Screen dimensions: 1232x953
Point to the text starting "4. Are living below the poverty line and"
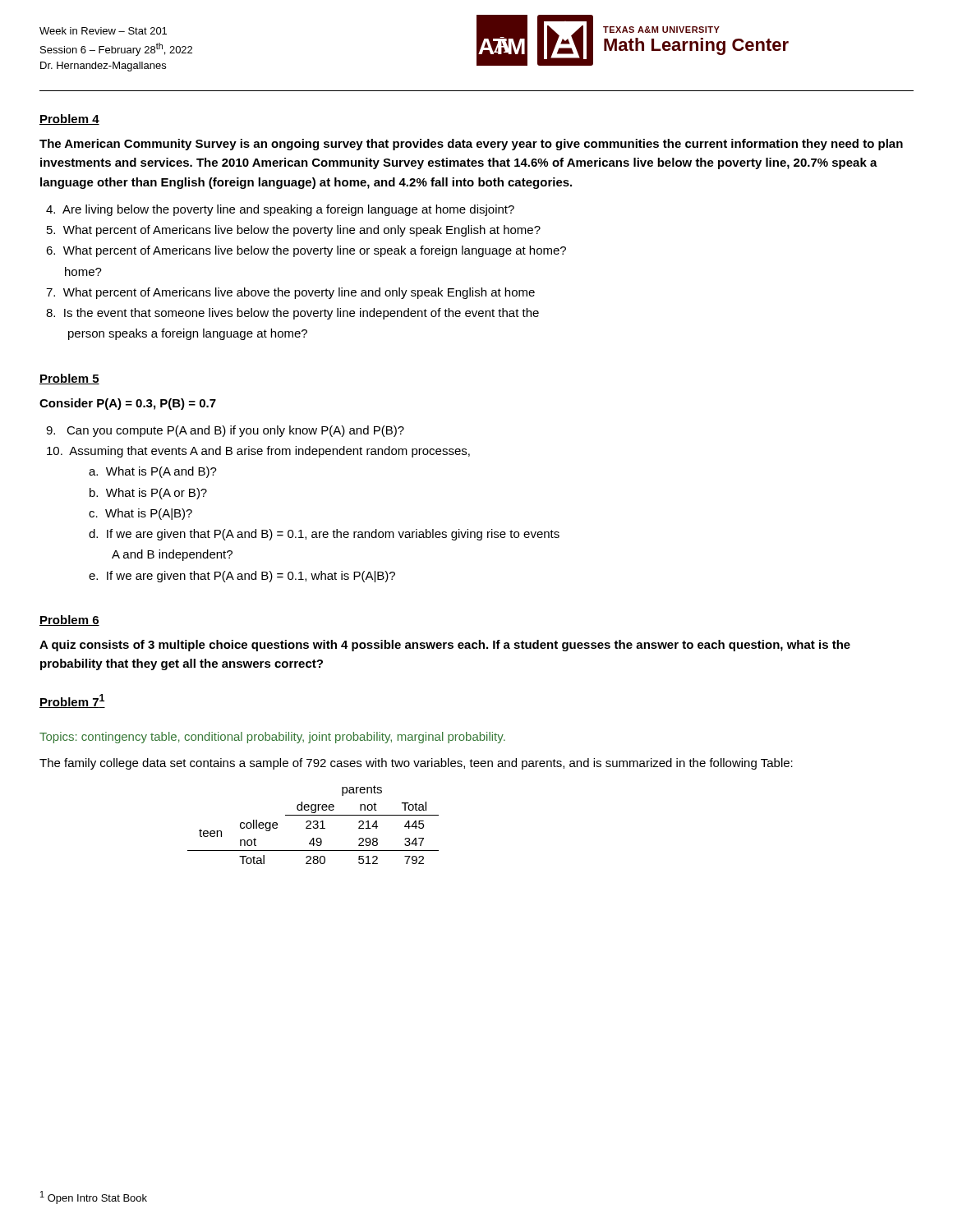tap(280, 209)
